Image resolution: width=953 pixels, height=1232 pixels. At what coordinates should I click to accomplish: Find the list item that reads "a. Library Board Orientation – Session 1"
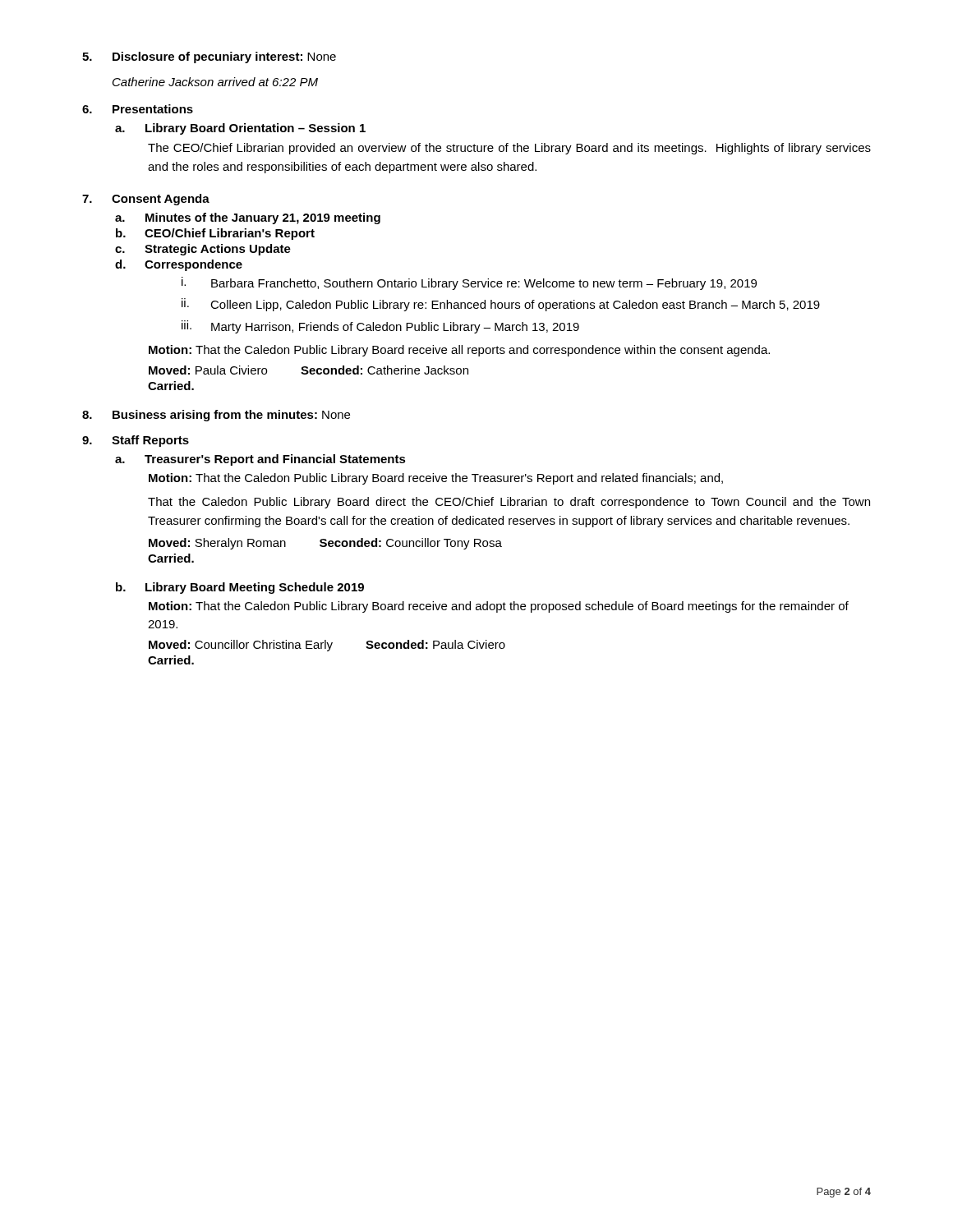[240, 128]
